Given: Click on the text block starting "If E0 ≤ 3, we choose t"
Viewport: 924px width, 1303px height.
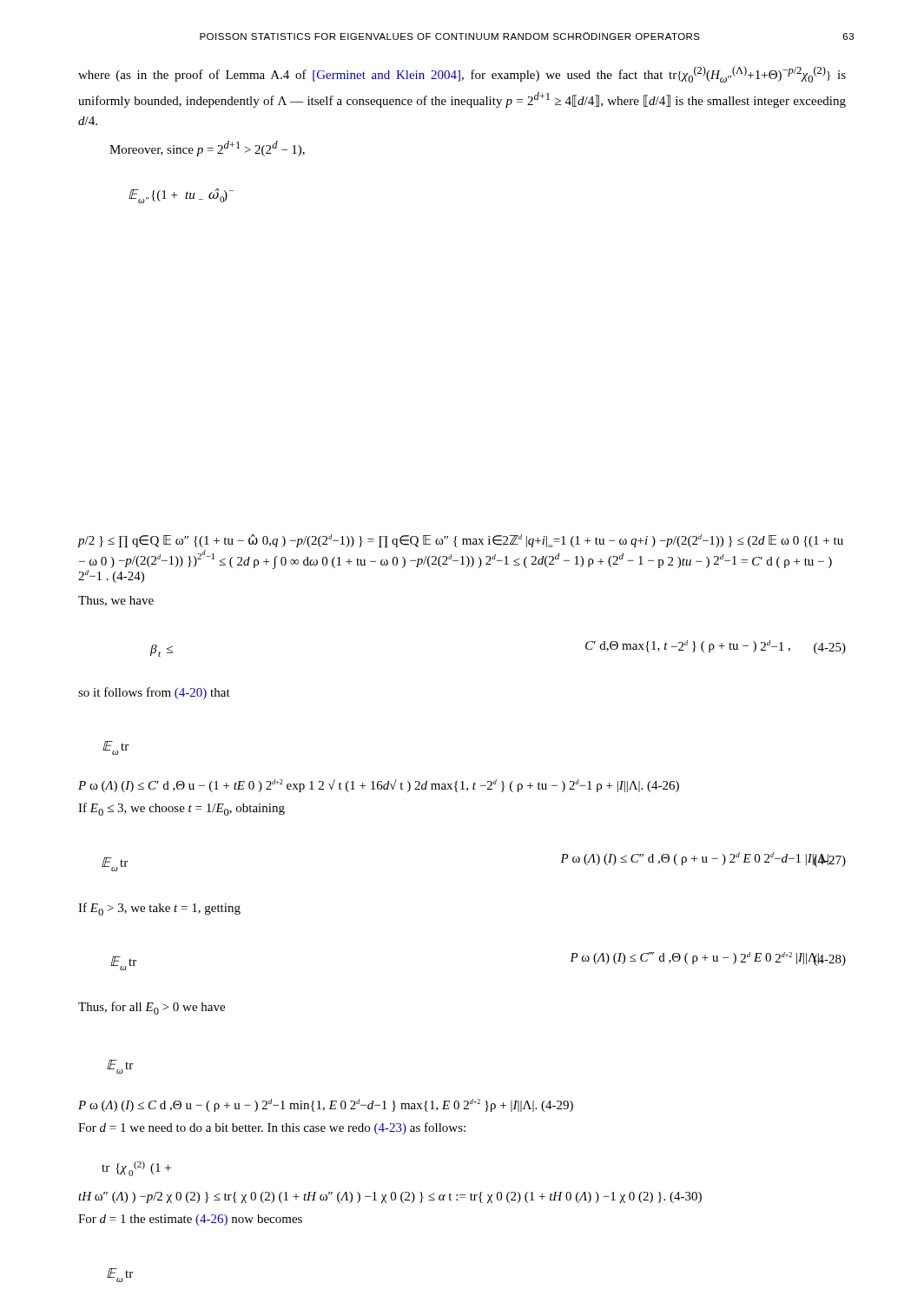Looking at the screenshot, I should (x=181, y=809).
